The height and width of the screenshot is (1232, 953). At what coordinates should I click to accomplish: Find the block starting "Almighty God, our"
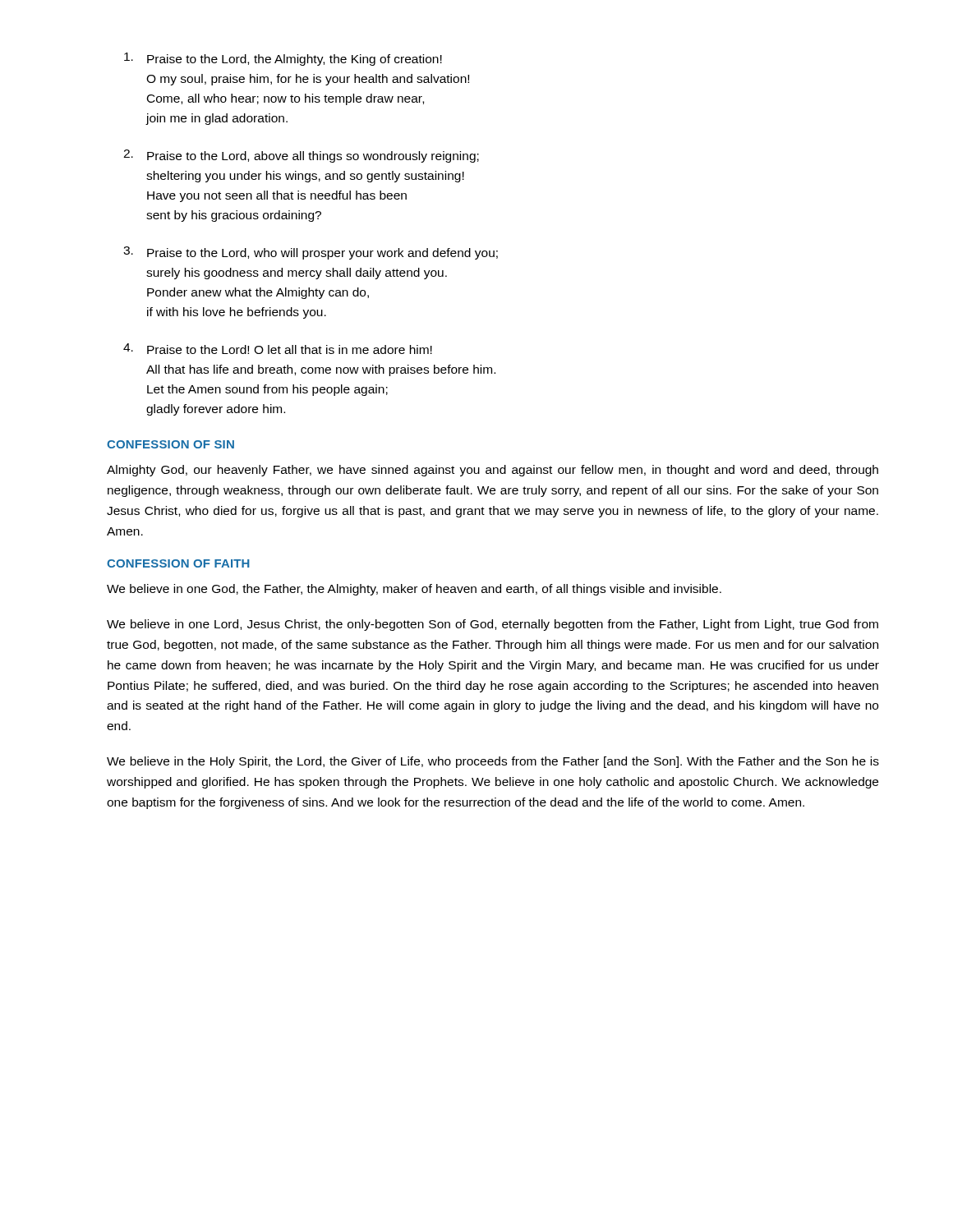pos(493,500)
